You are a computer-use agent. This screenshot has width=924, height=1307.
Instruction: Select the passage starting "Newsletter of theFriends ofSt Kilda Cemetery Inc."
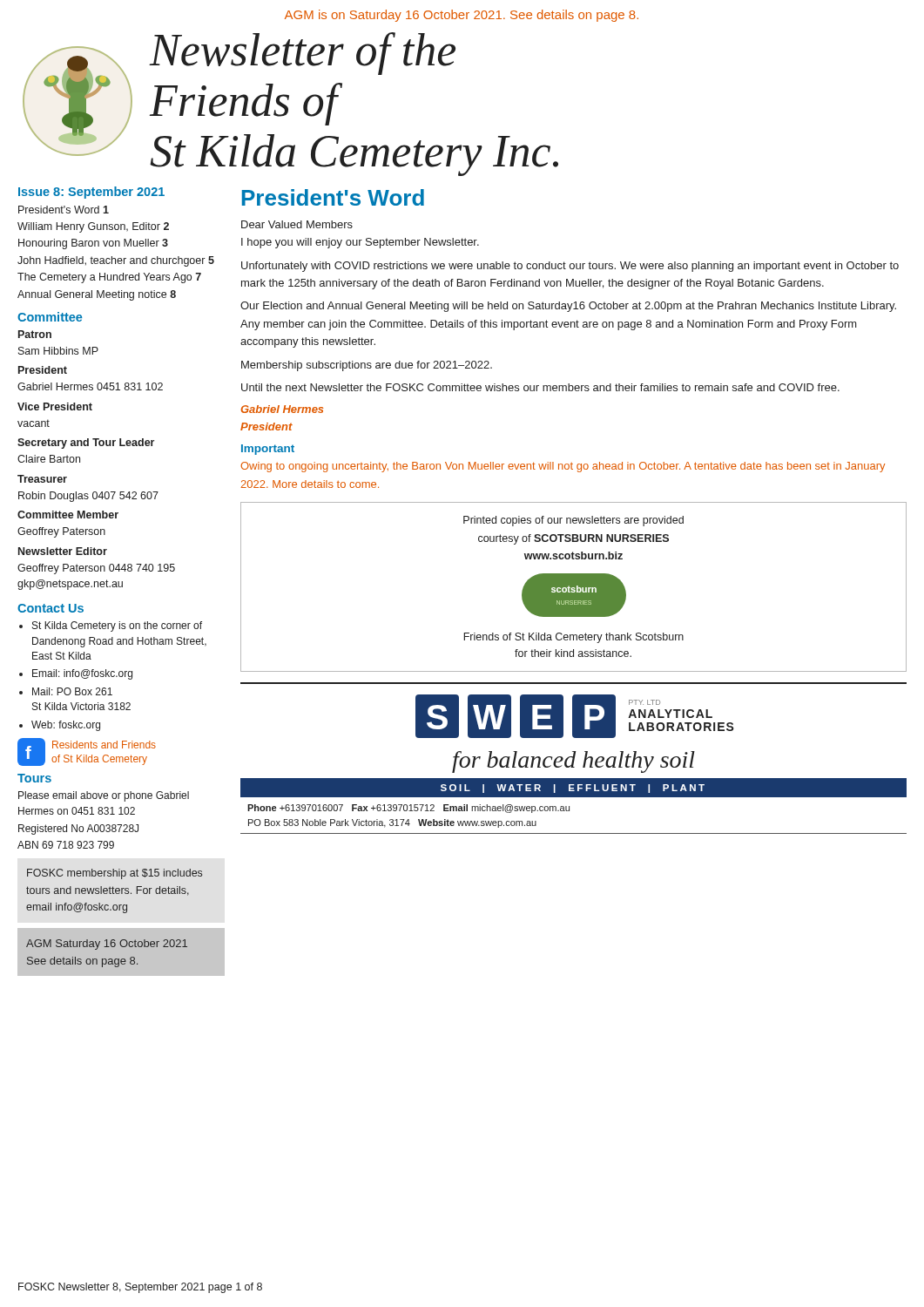pyautogui.click(x=356, y=101)
